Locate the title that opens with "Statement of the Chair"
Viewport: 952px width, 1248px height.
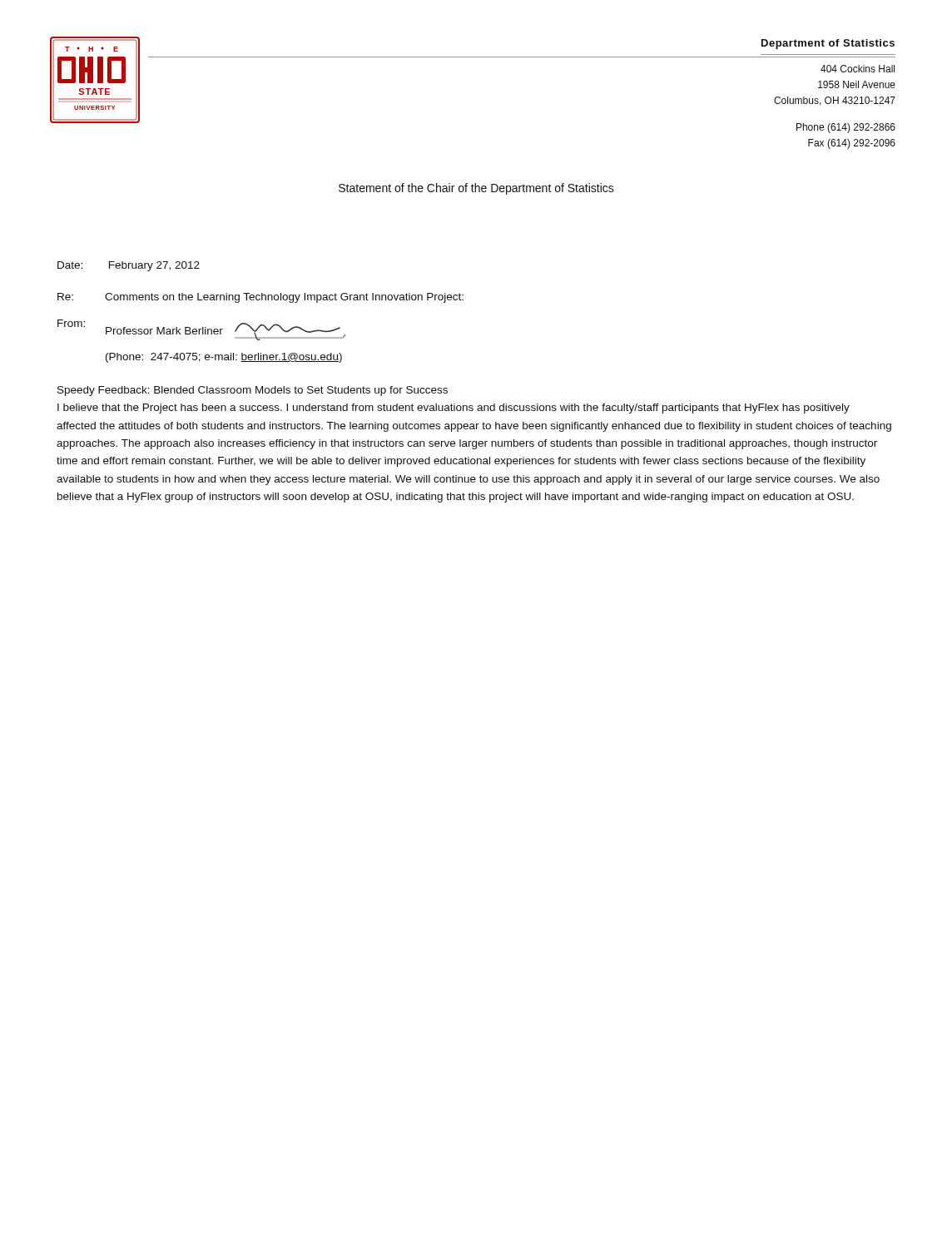[476, 188]
